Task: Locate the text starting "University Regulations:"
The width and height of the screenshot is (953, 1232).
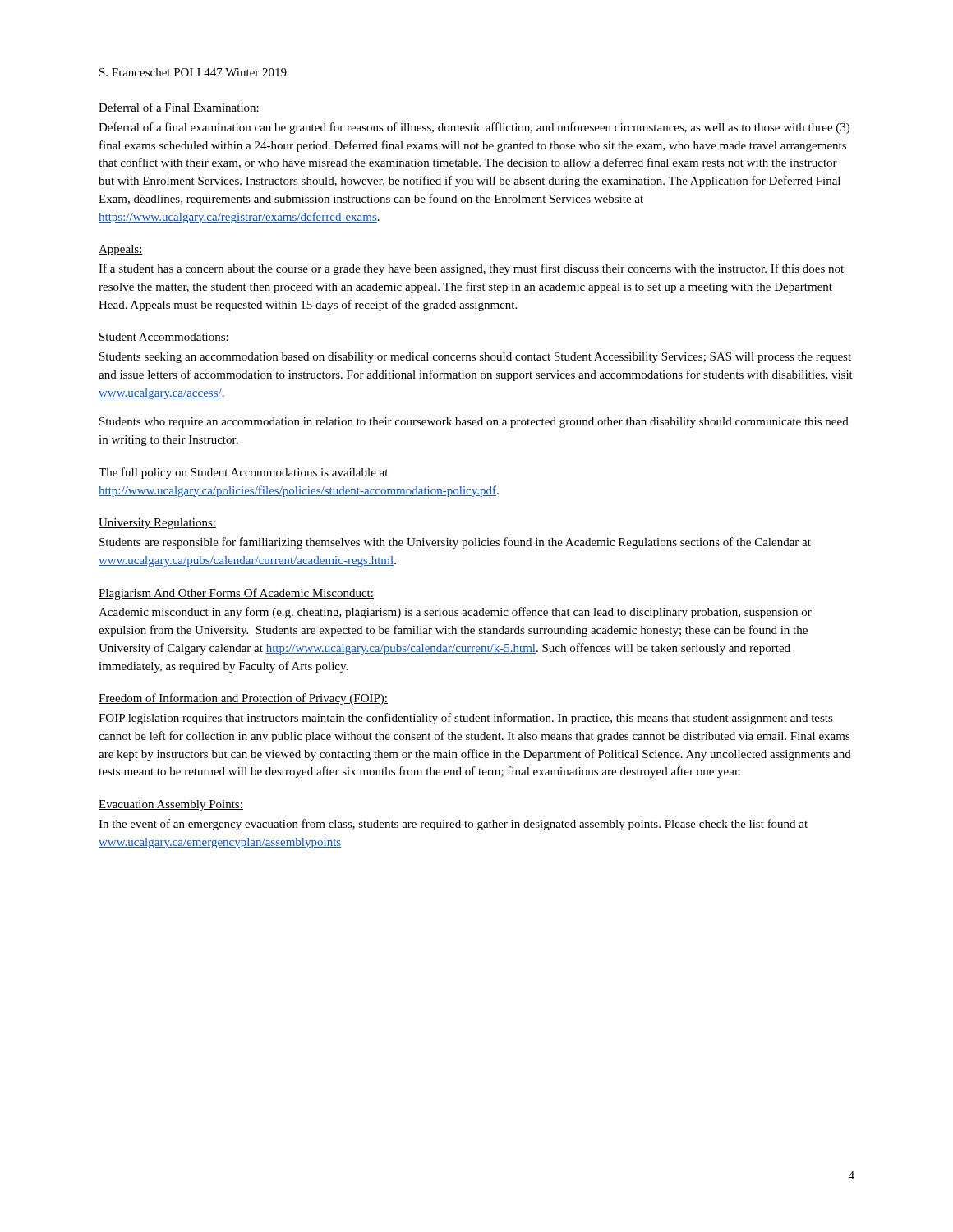Action: [x=157, y=523]
